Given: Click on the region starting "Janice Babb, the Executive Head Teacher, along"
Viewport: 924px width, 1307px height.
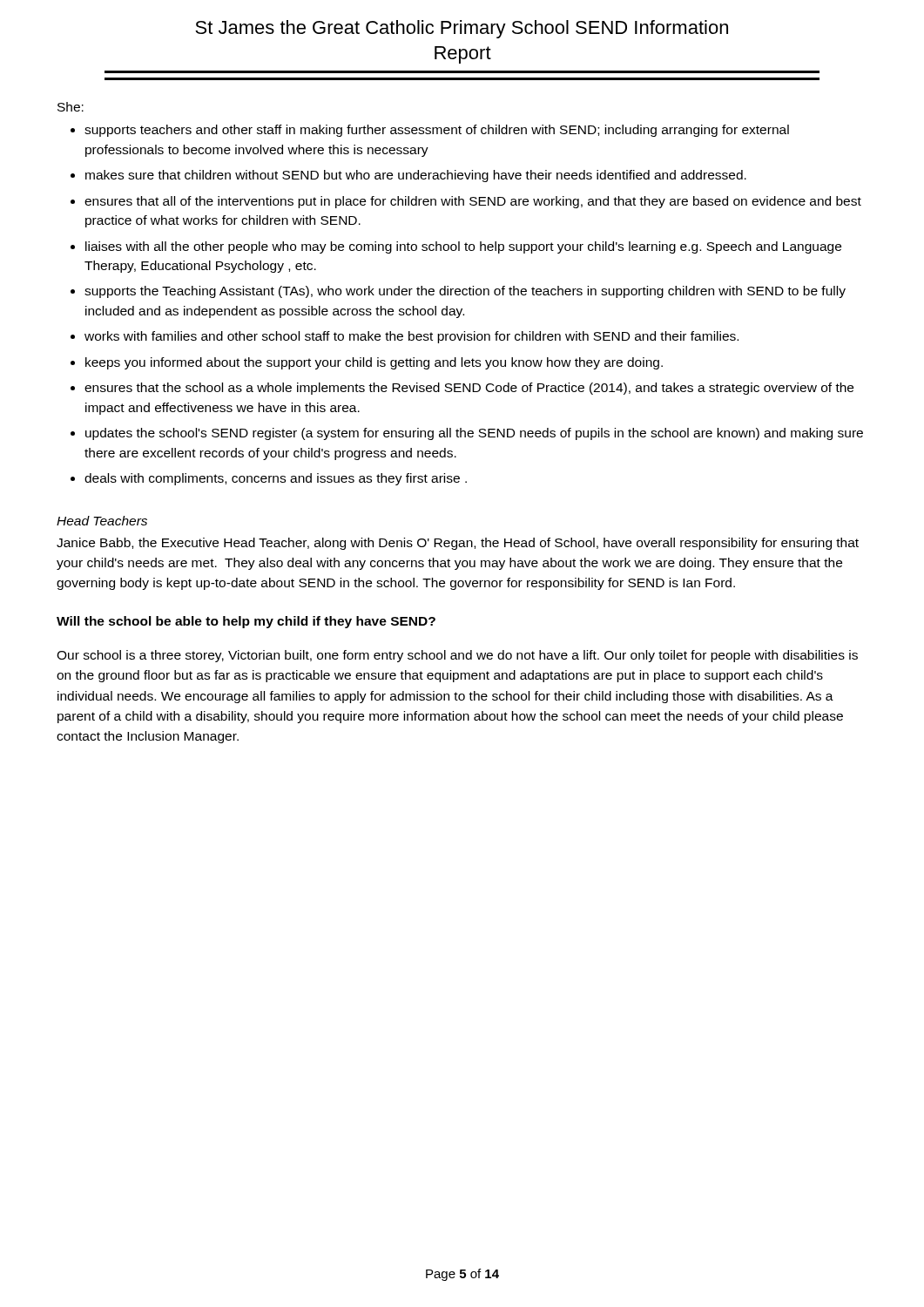Looking at the screenshot, I should click(x=462, y=562).
